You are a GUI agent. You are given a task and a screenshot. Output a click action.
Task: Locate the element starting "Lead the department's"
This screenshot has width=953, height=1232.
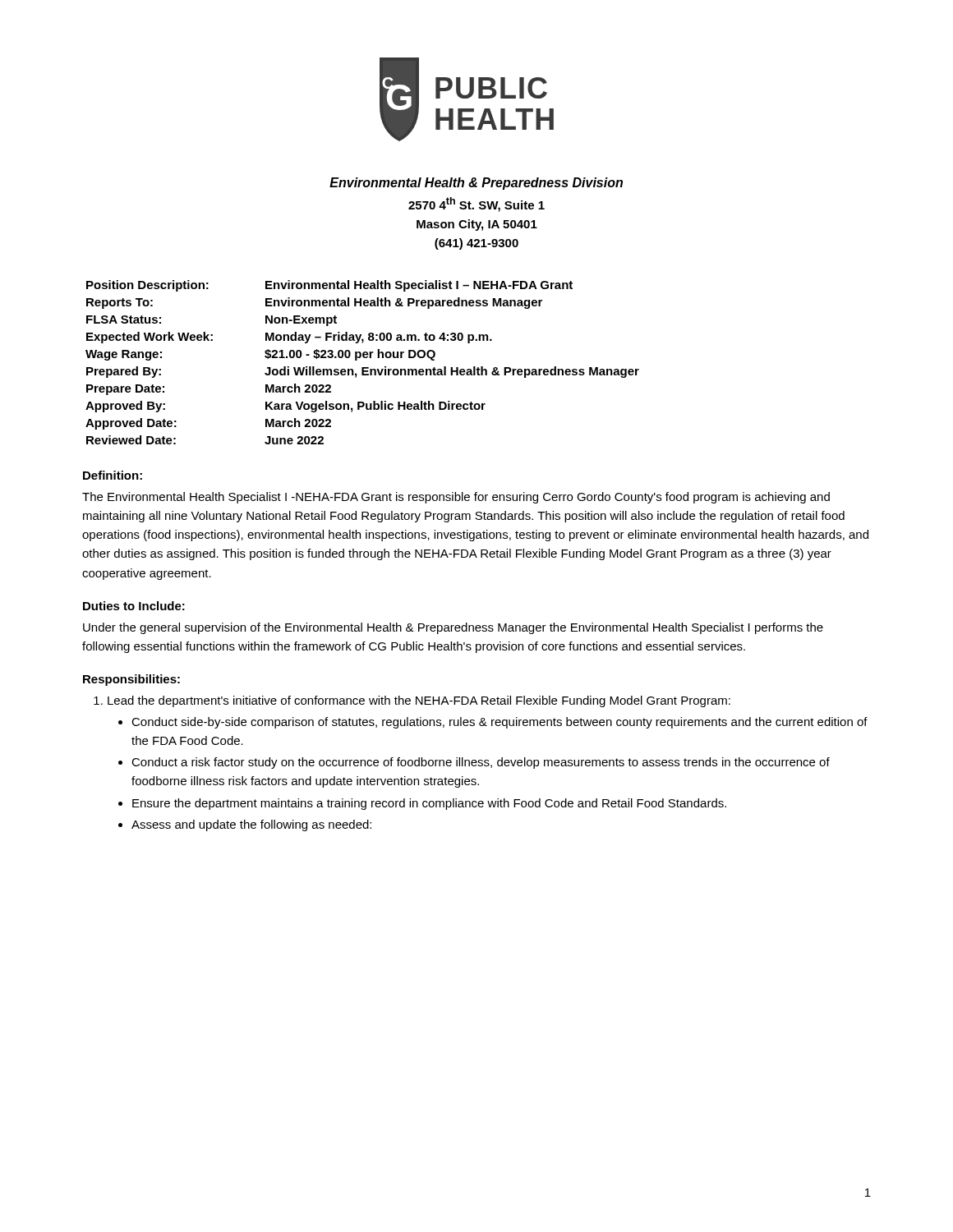coord(489,764)
